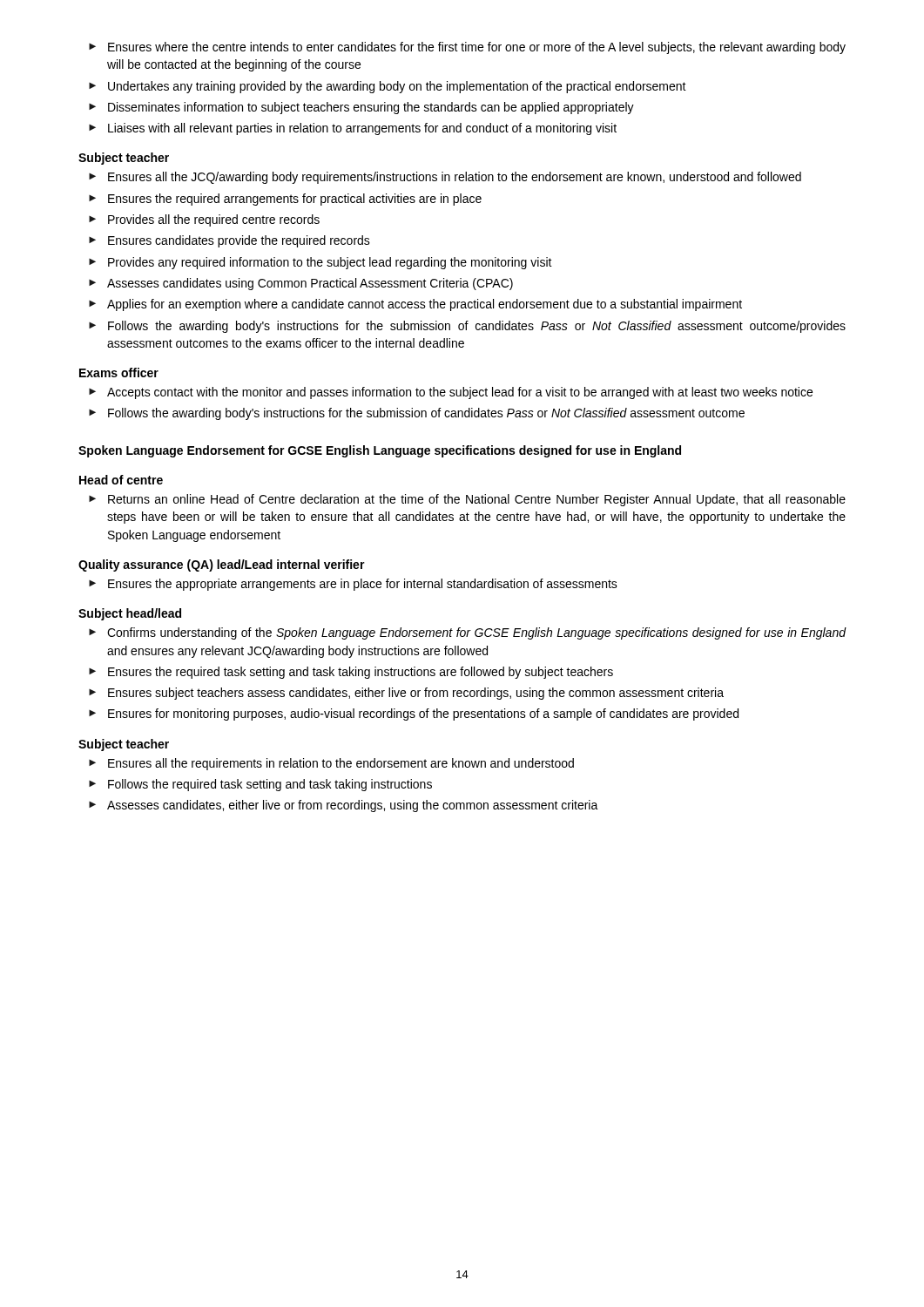Click on the text starting "► Ensures all the JCQ/awarding body requirements/instructions in"
This screenshot has height=1307, width=924.
(466, 177)
